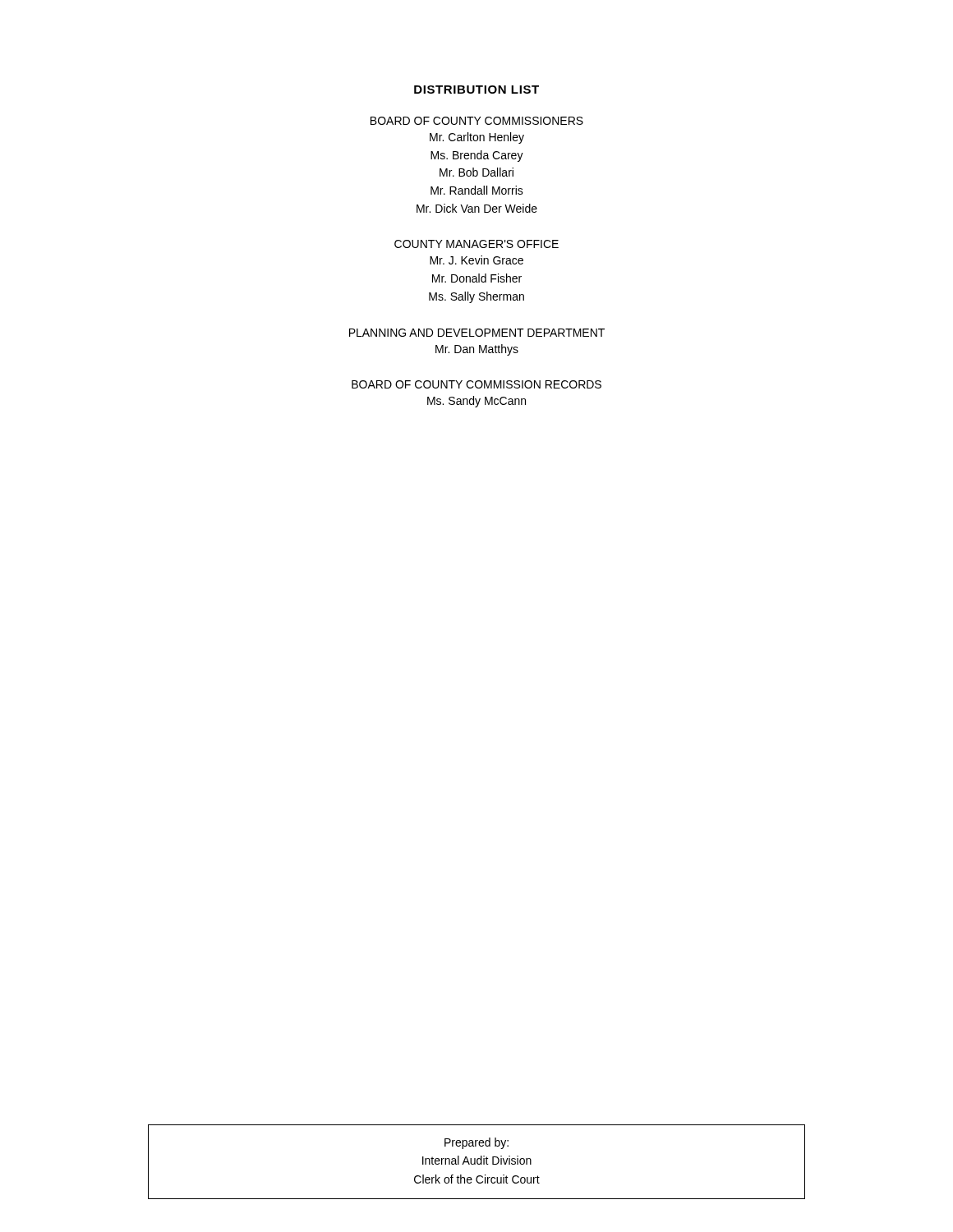Viewport: 953px width, 1232px height.
Task: Find the block starting "Mr. Dan Matthys"
Action: 476,349
